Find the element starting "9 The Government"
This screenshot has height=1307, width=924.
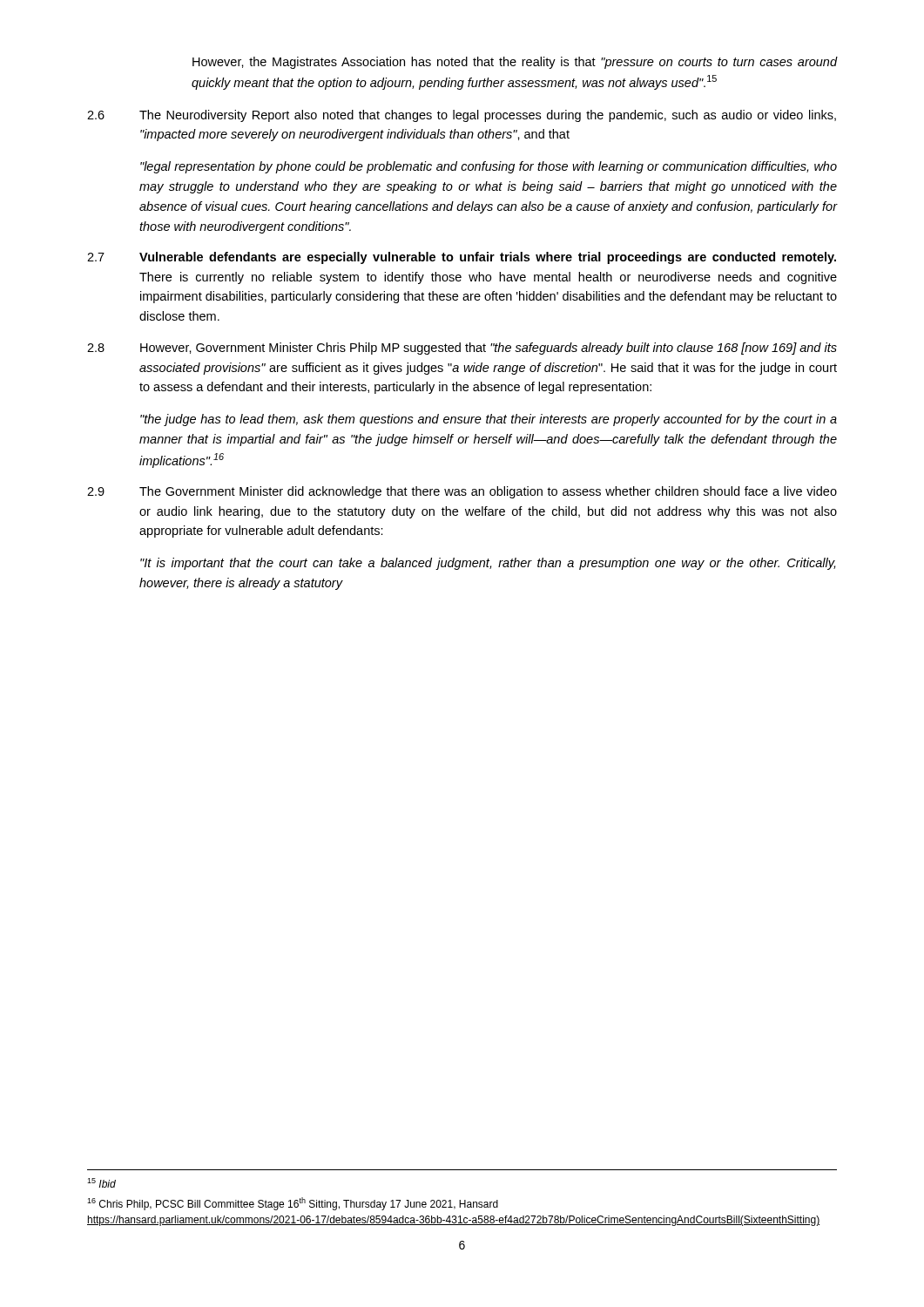(462, 511)
